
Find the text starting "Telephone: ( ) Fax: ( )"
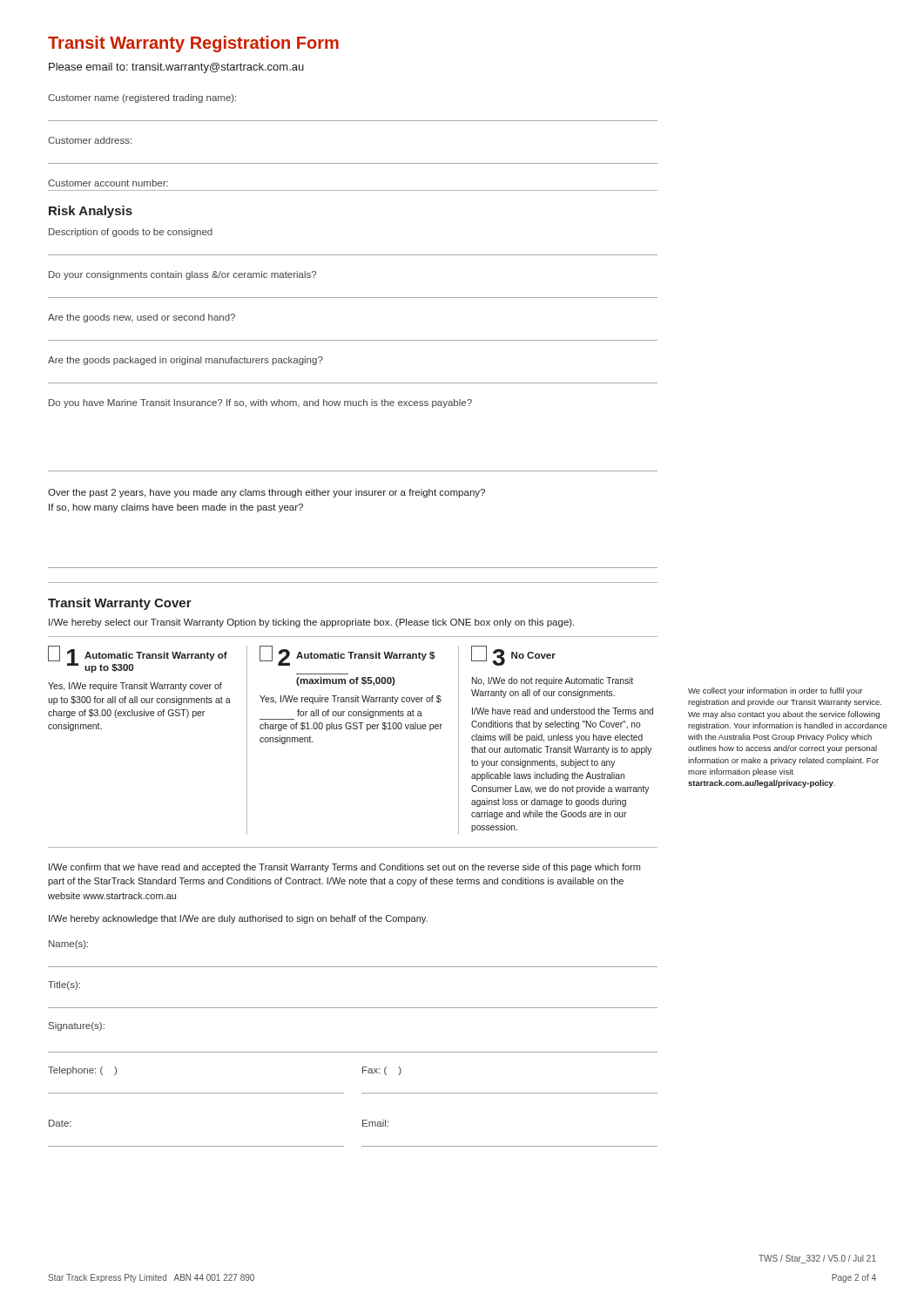pos(353,1085)
